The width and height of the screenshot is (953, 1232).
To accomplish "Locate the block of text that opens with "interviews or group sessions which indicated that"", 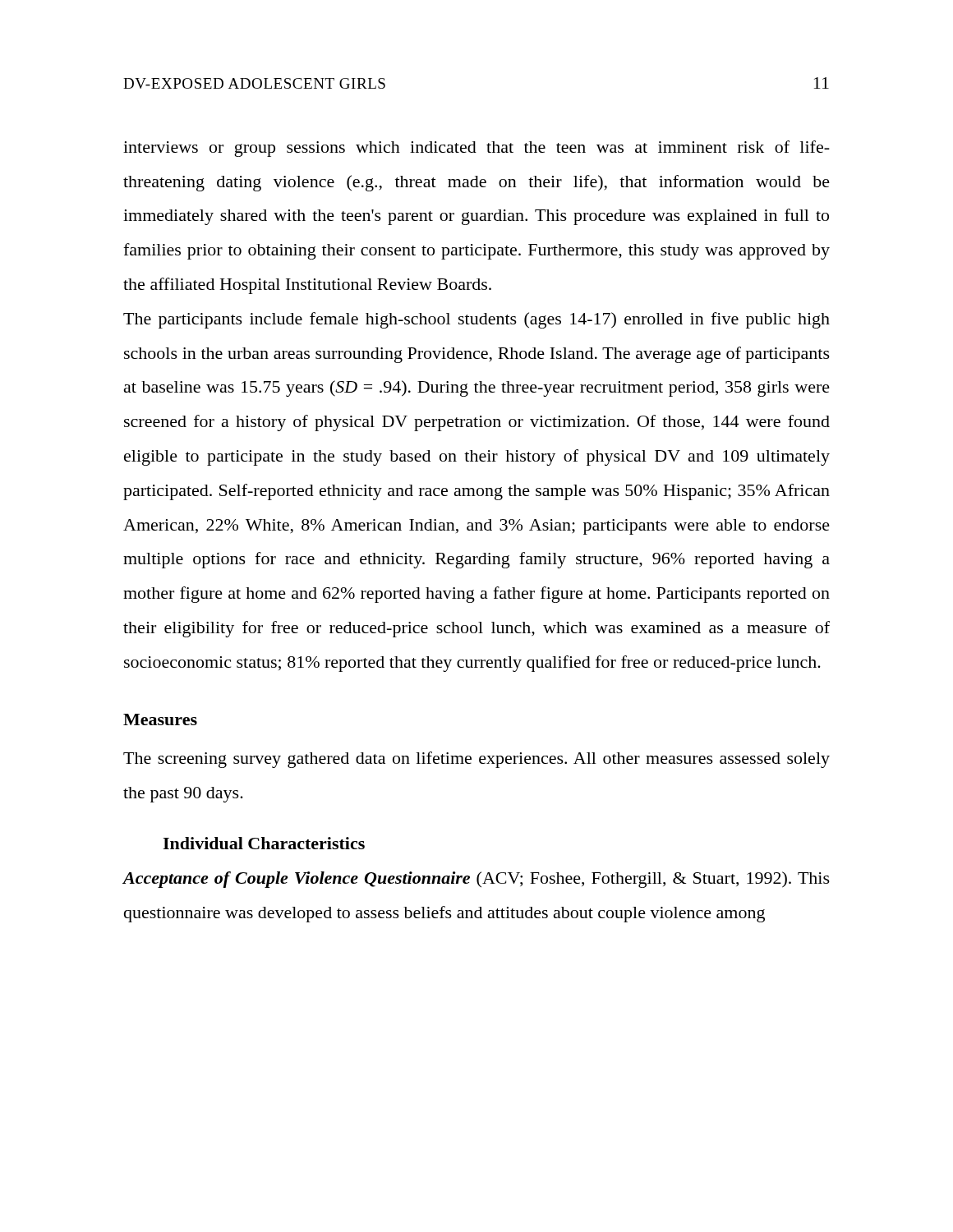I will click(x=476, y=215).
